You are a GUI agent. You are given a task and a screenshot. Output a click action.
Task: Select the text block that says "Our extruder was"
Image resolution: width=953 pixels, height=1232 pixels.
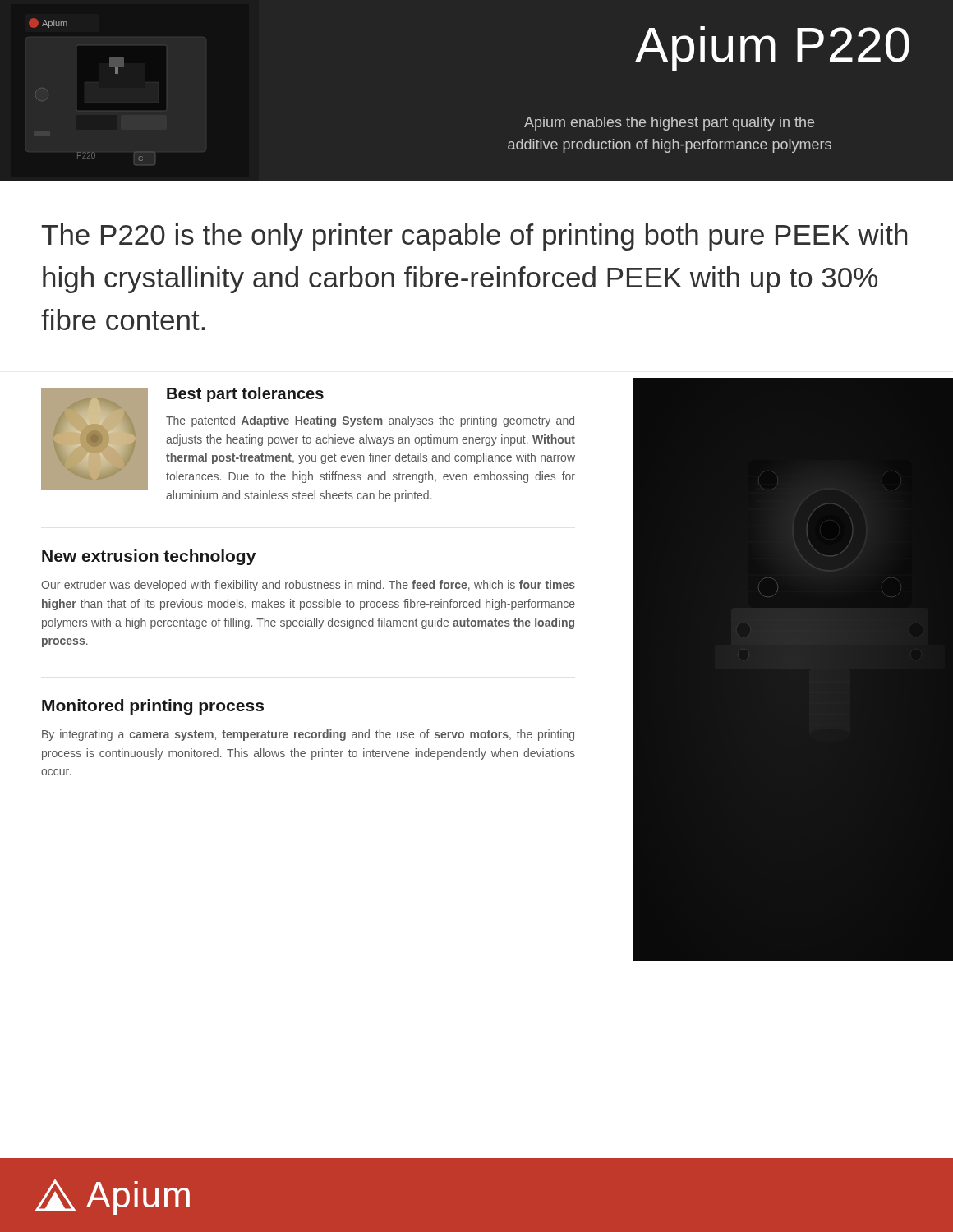click(308, 613)
